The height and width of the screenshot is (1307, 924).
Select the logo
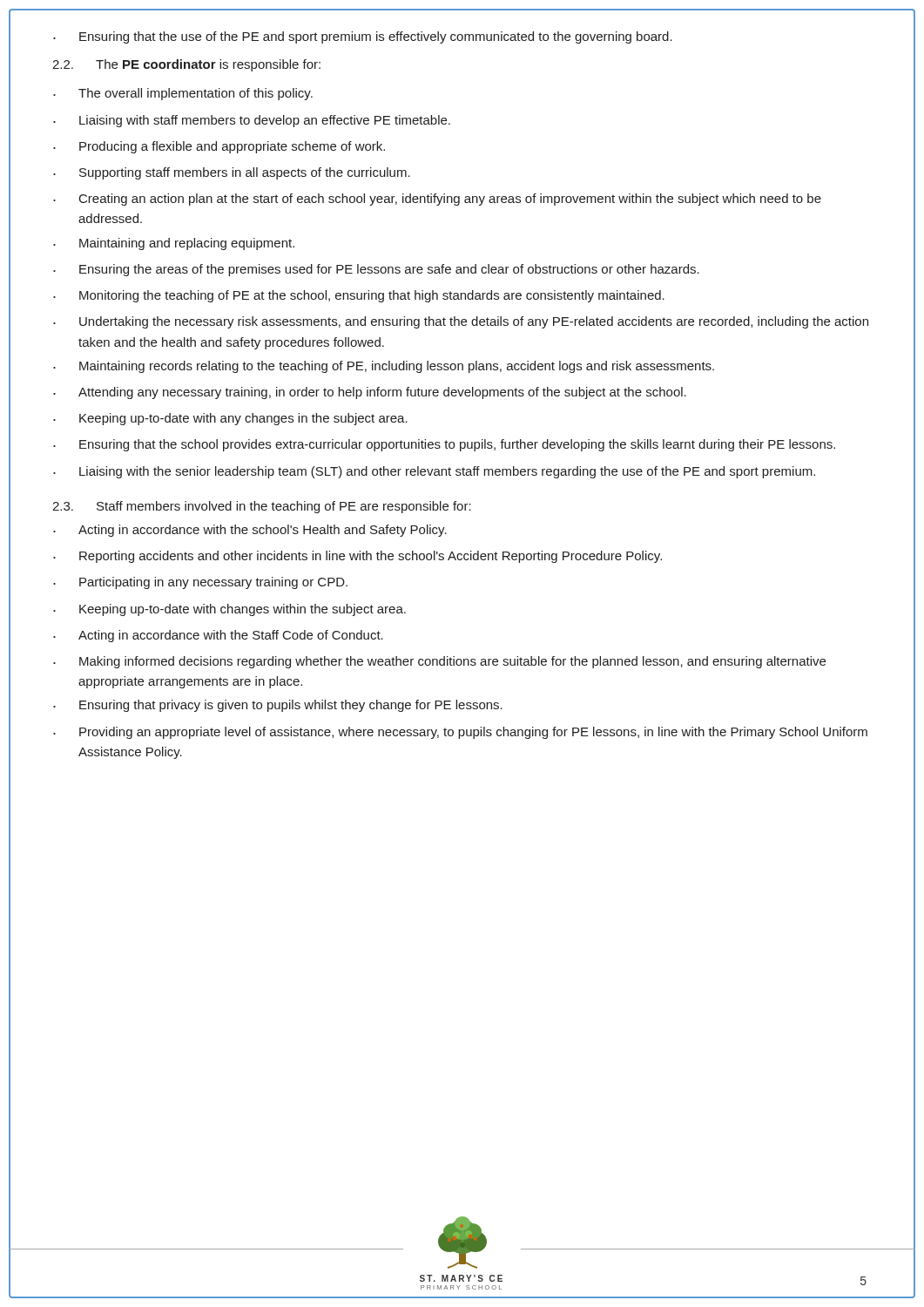coord(462,1249)
